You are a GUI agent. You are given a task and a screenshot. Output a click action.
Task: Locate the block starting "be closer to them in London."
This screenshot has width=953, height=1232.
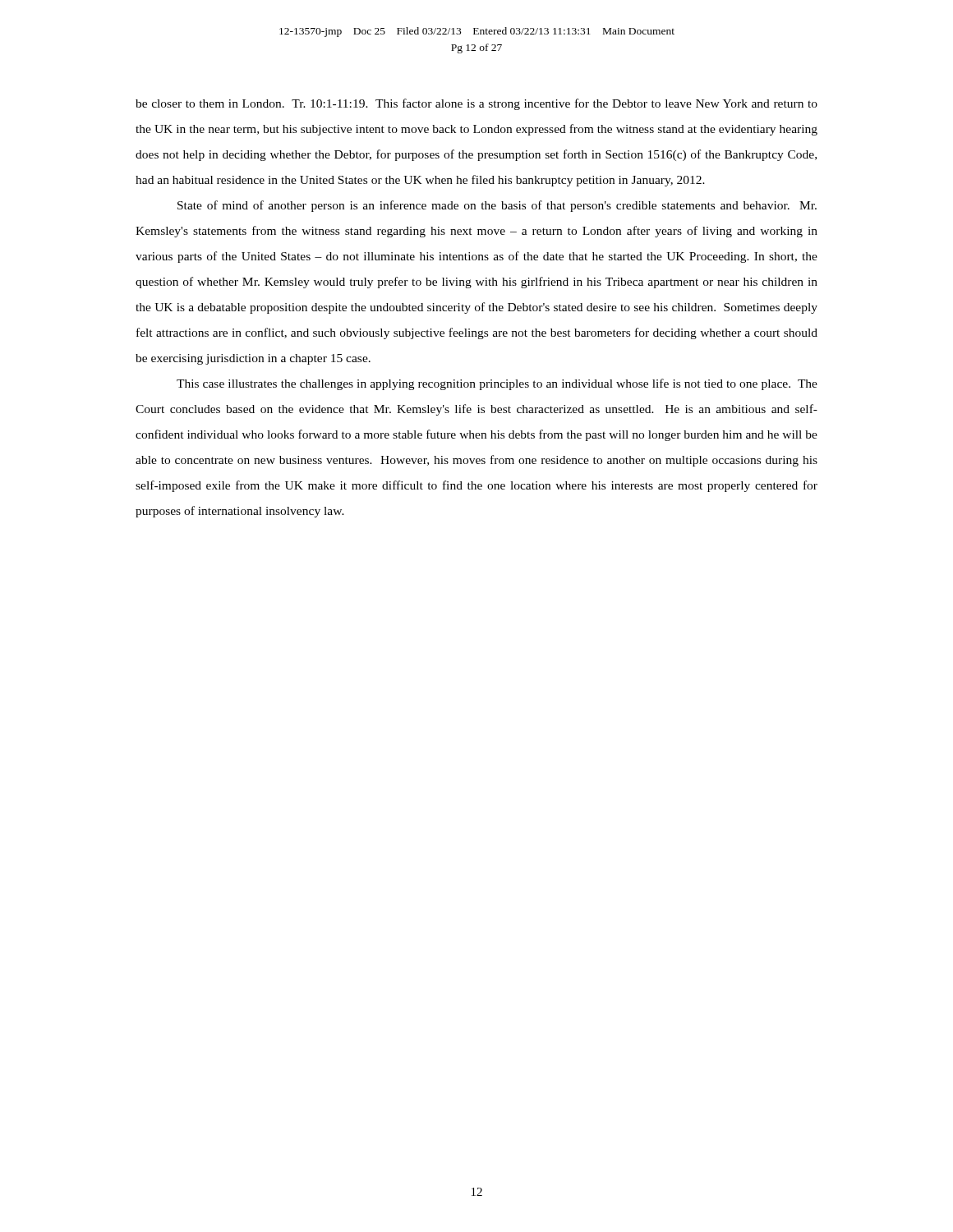(476, 141)
